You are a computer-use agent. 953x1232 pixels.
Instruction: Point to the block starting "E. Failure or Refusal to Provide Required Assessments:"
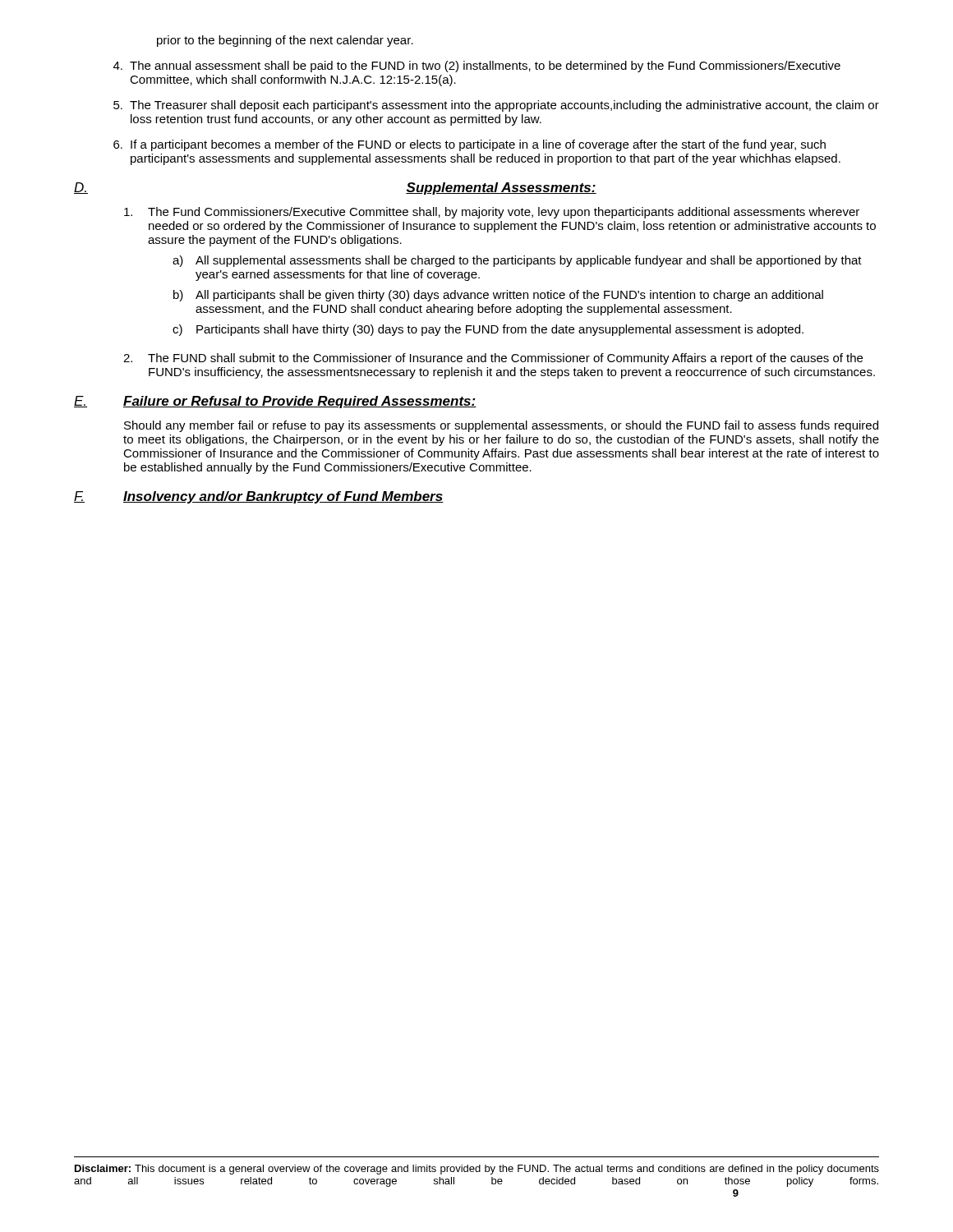pyautogui.click(x=476, y=402)
